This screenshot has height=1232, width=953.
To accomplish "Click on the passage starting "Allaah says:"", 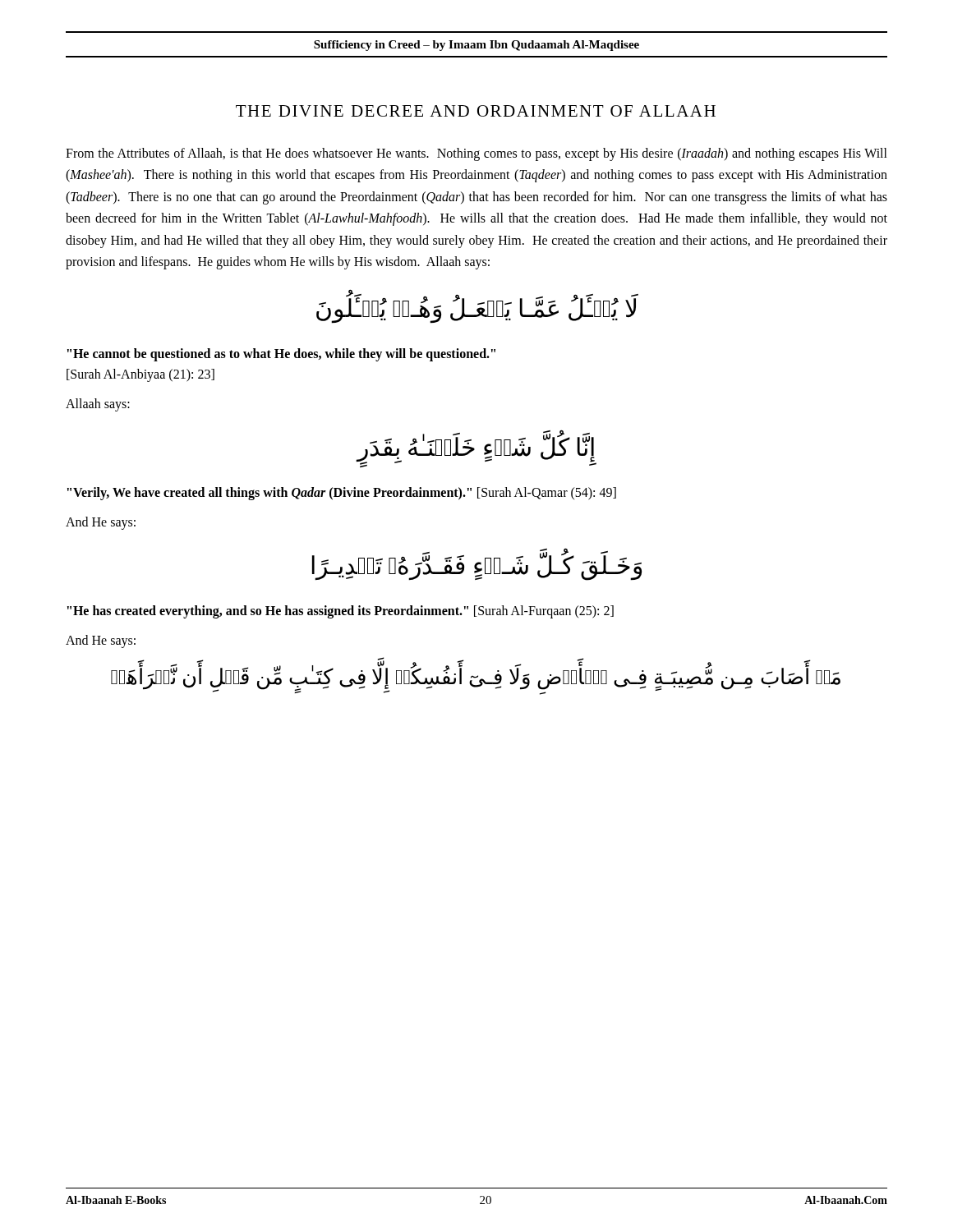I will coord(98,404).
